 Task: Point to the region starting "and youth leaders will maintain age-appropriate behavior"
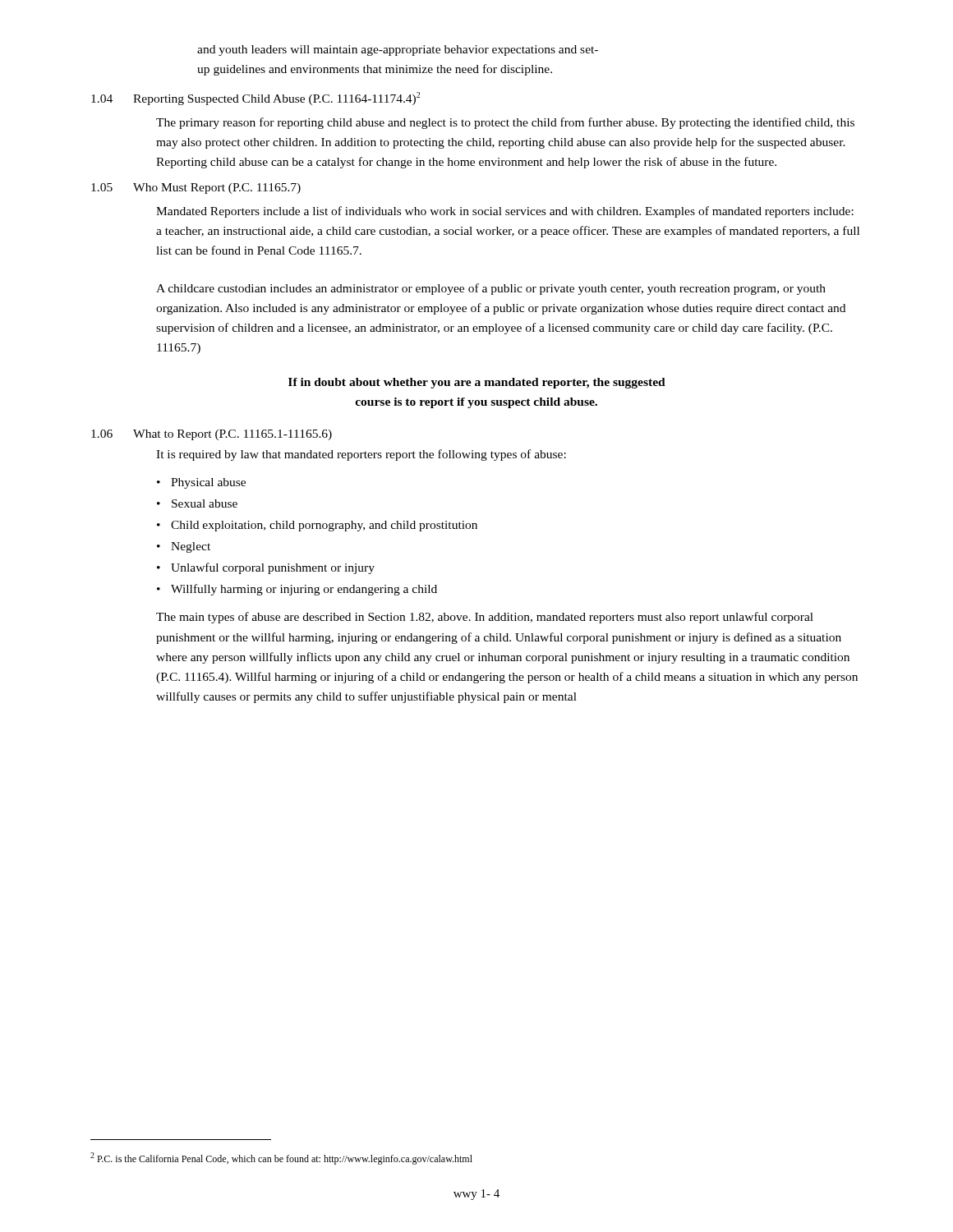pos(398,59)
